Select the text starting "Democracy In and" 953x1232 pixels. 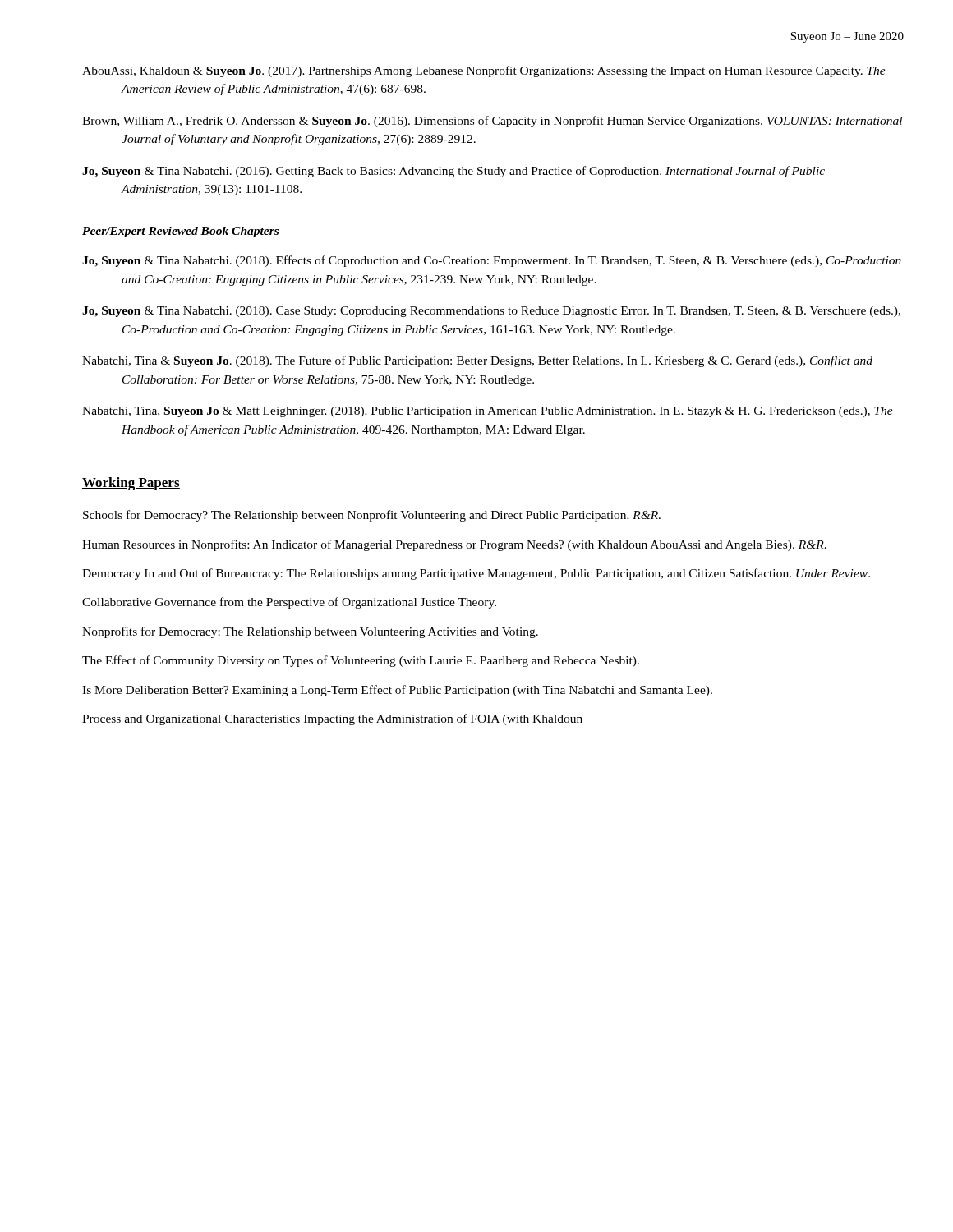coord(476,573)
